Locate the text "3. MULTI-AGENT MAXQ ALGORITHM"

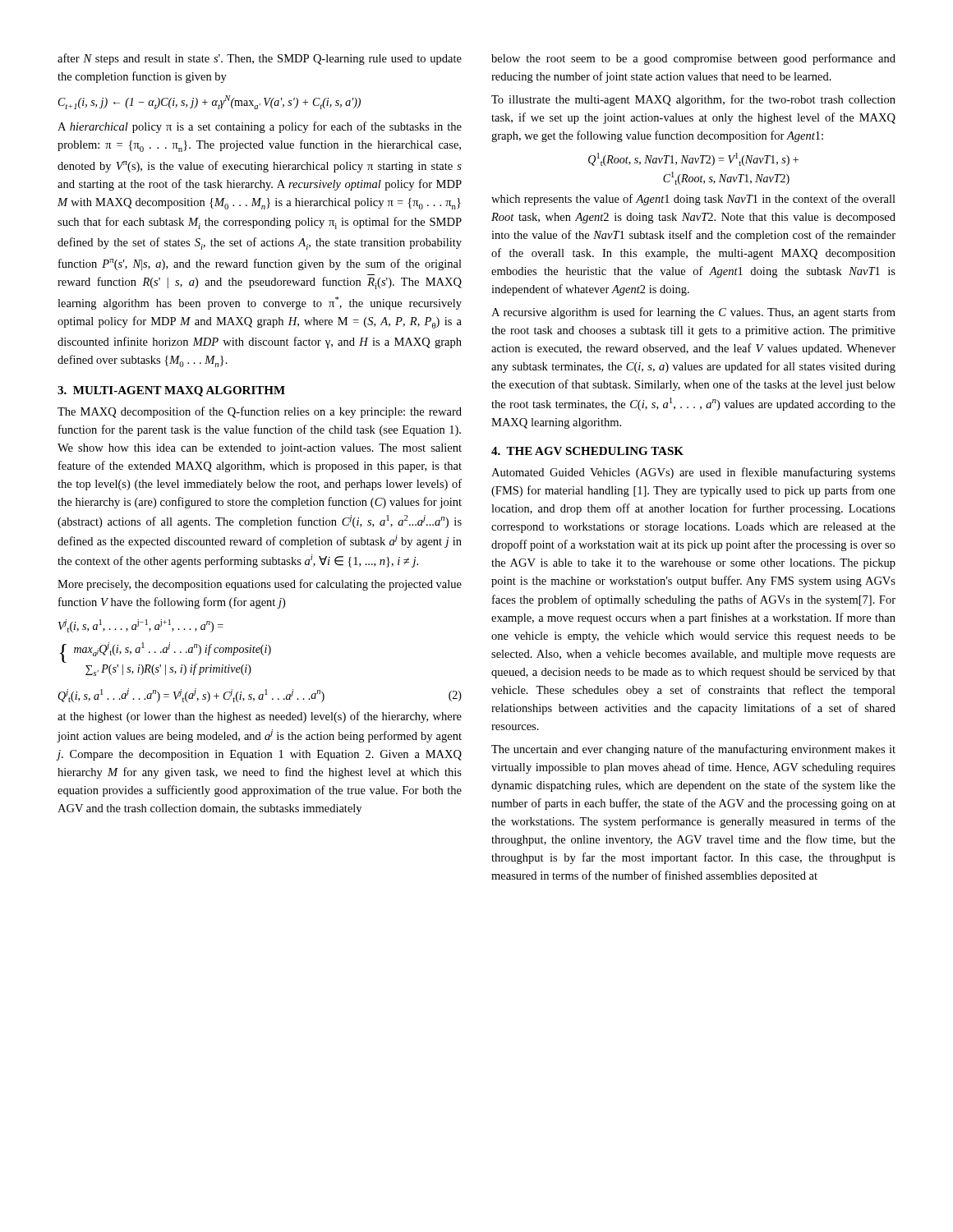point(171,390)
